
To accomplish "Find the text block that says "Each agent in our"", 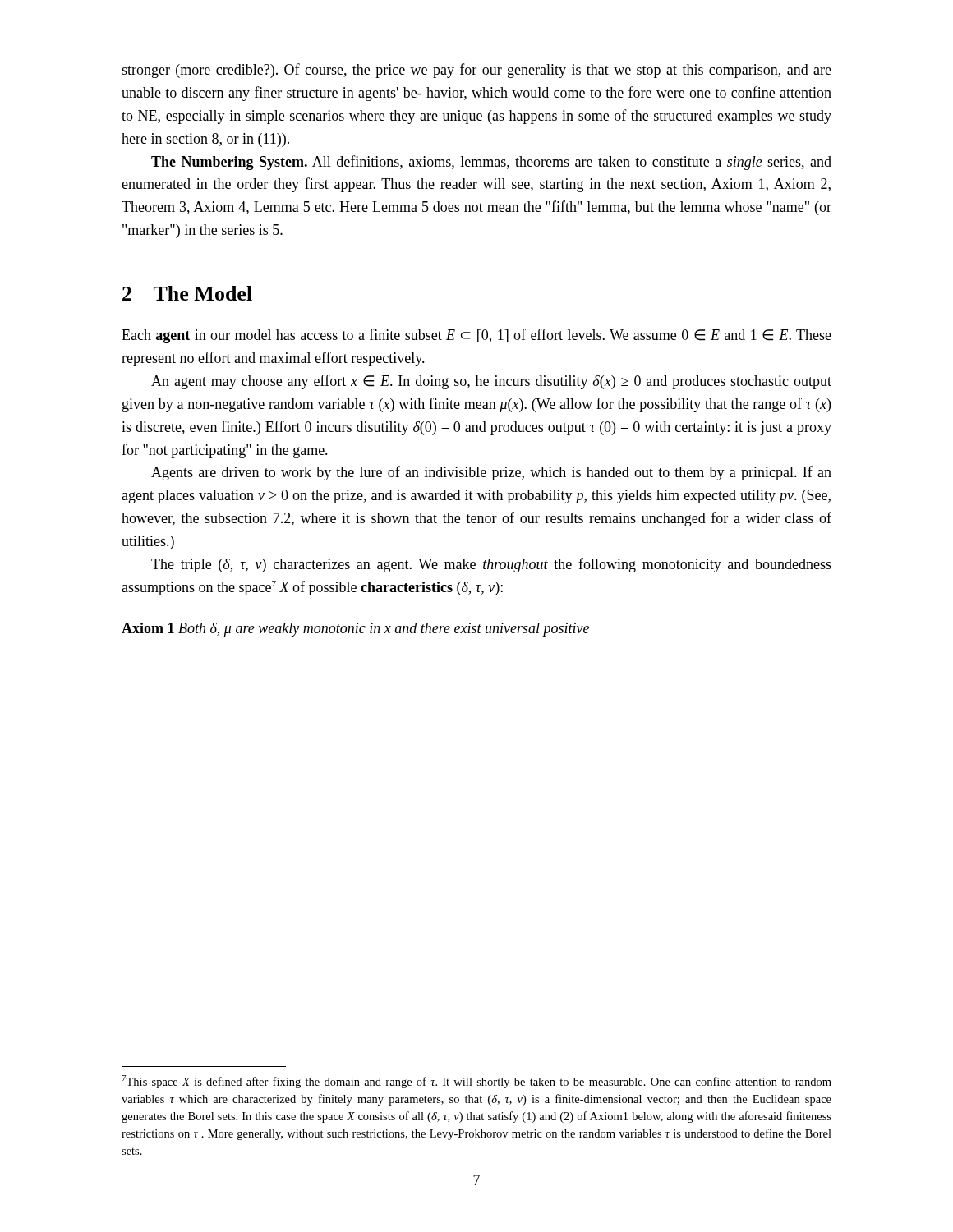I will coord(476,347).
